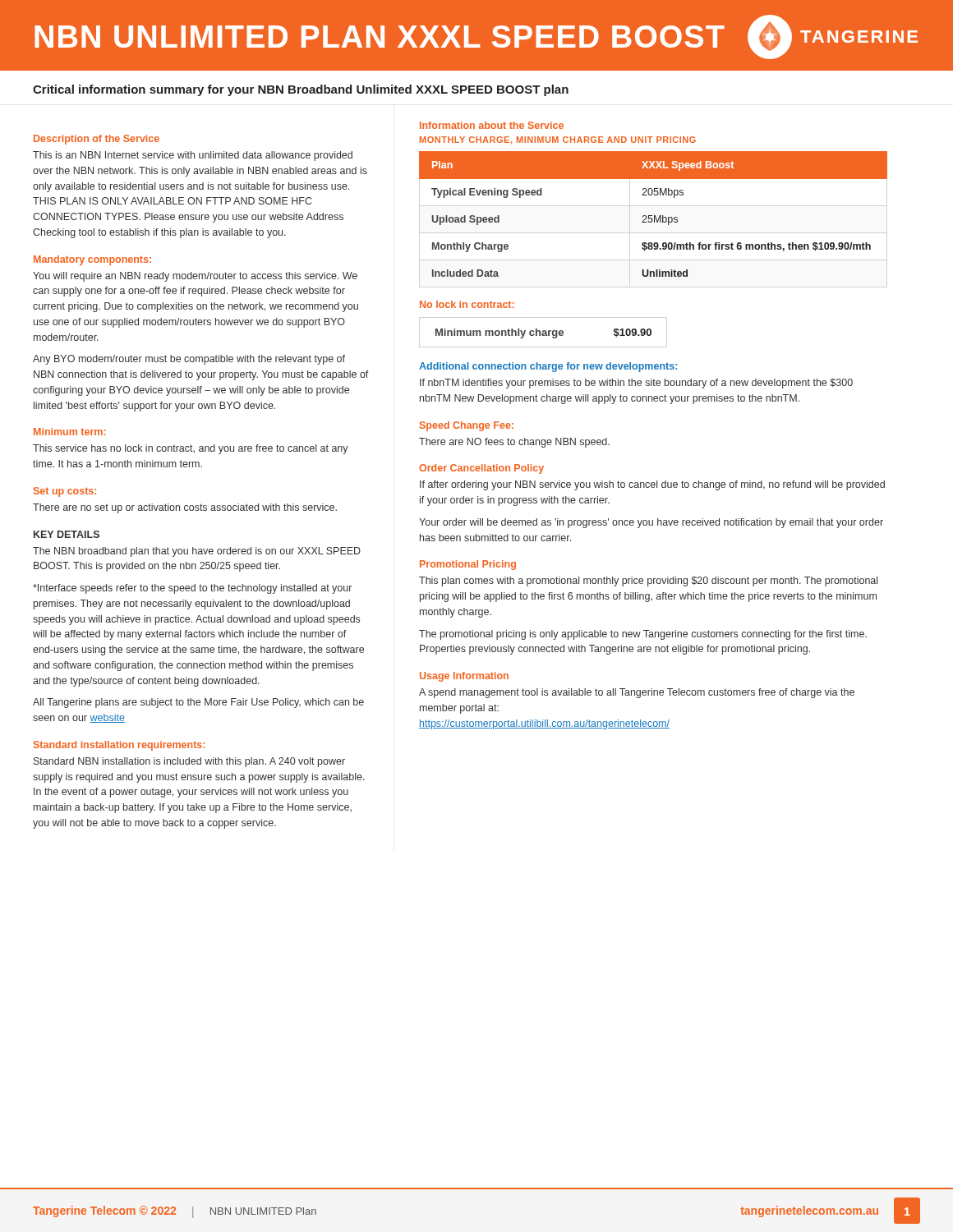Find the block starting "Promotional Pricing"
Image resolution: width=953 pixels, height=1232 pixels.
tap(468, 565)
